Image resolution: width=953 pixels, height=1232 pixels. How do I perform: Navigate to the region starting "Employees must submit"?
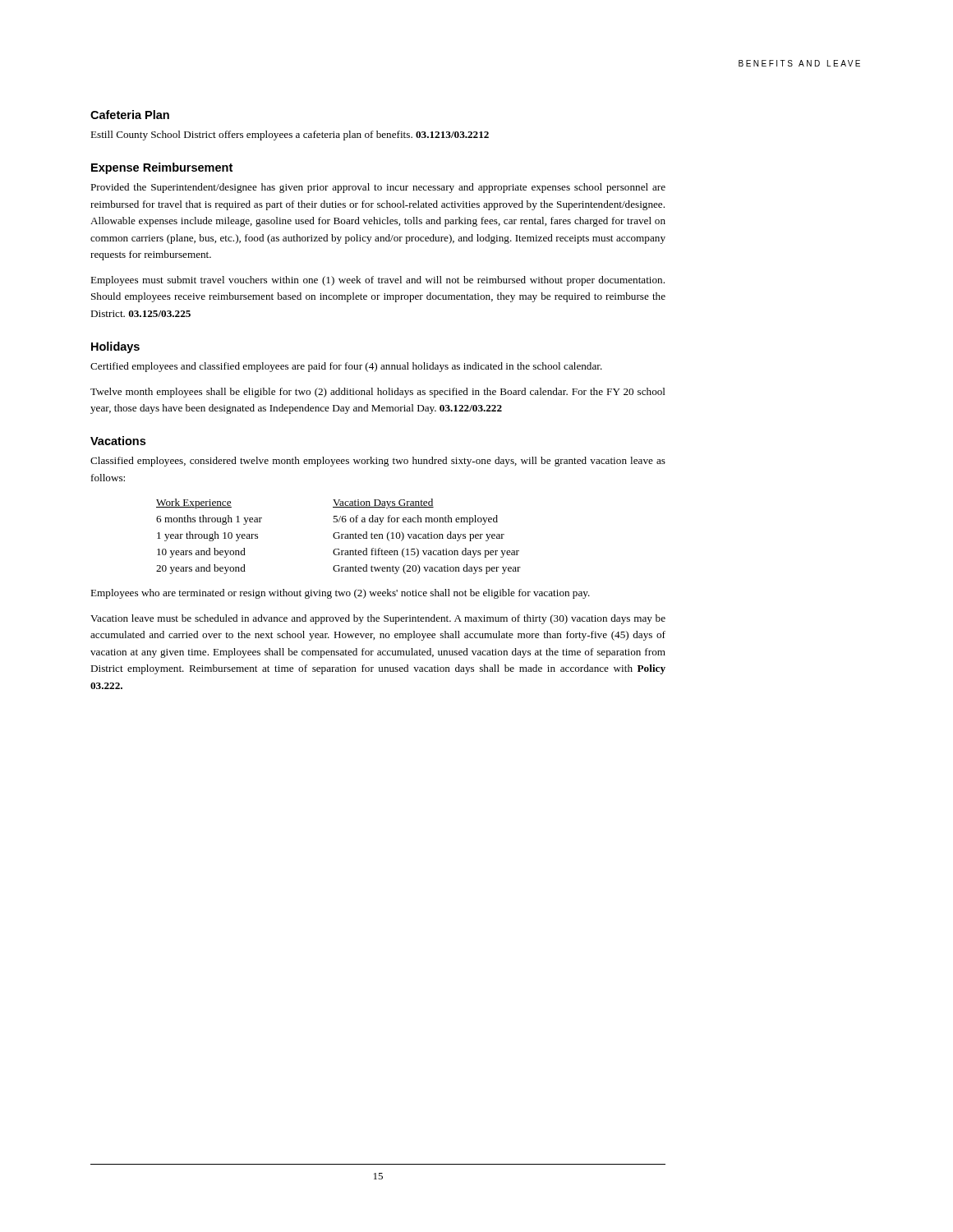click(x=378, y=296)
